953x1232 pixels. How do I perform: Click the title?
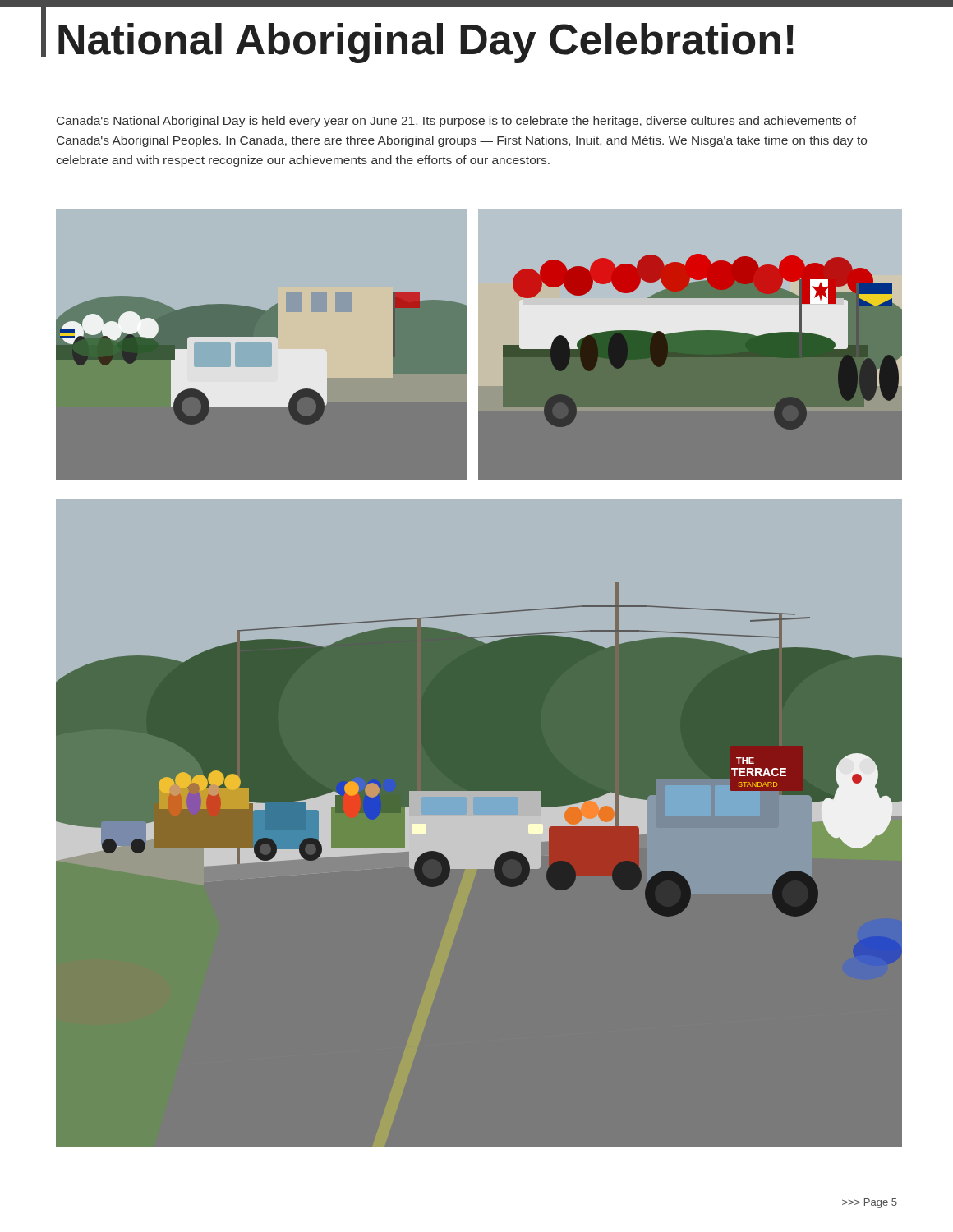[487, 40]
